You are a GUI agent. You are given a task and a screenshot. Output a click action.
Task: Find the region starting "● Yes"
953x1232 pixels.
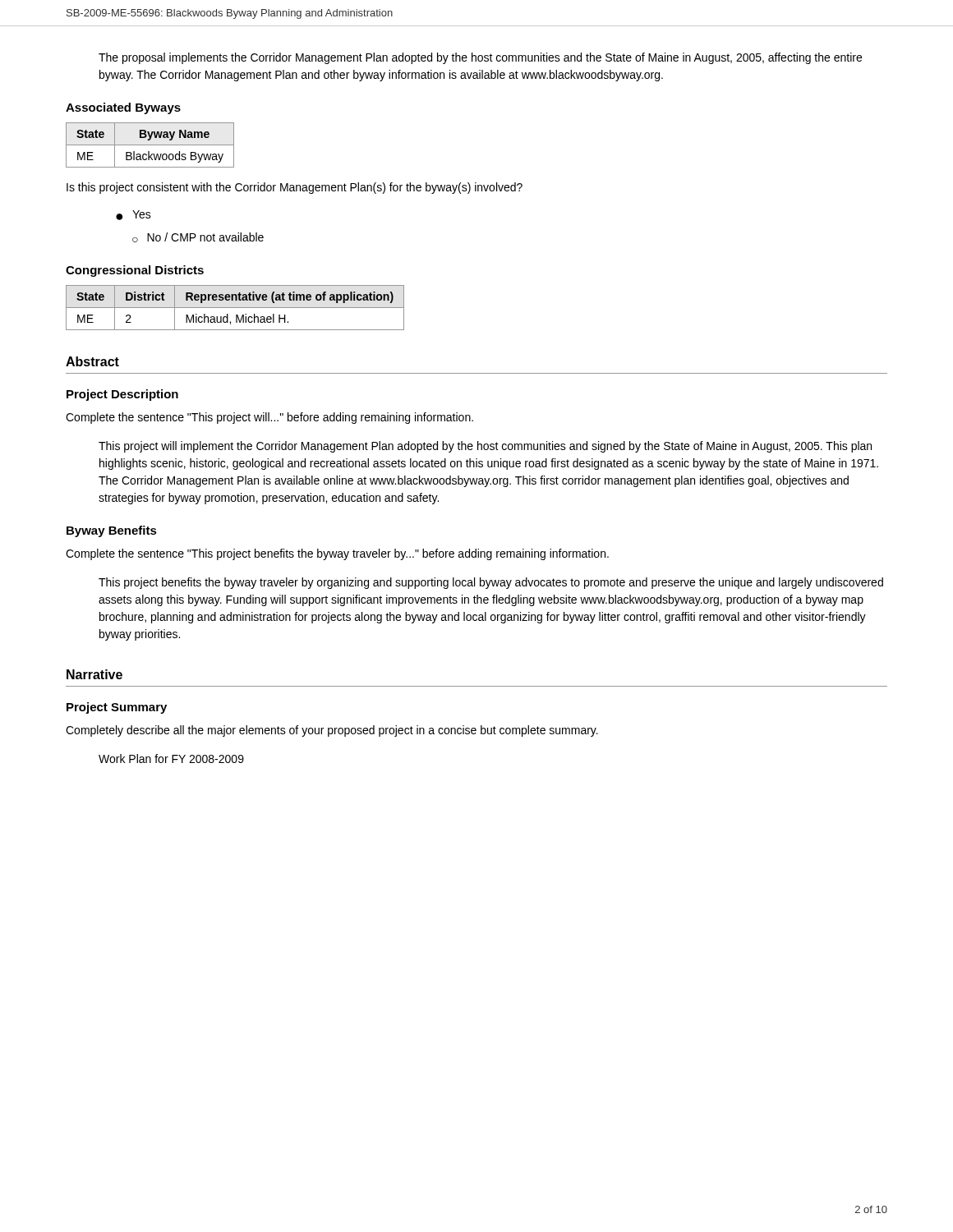[x=133, y=217]
